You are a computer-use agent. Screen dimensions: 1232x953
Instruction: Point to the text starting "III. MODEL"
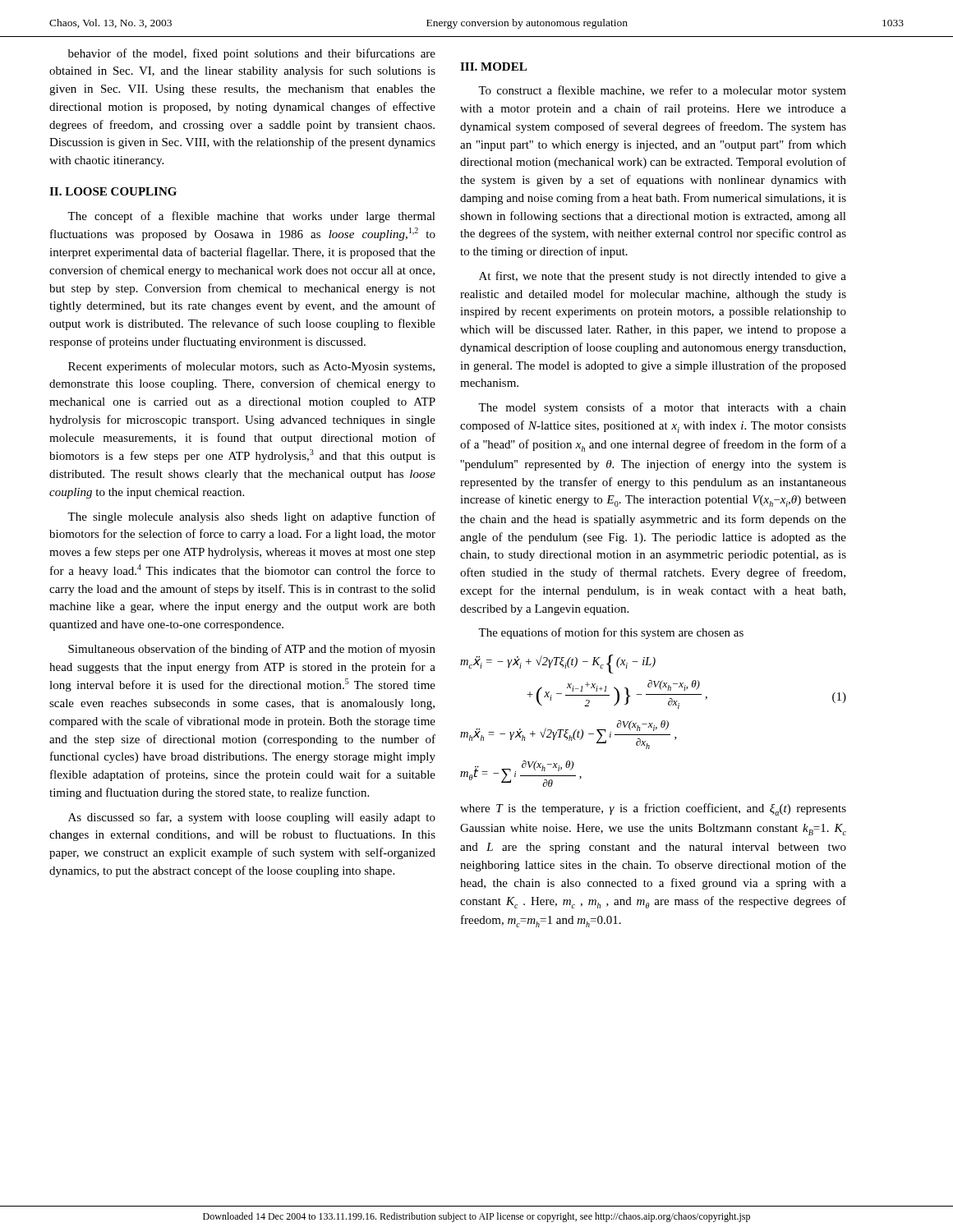[494, 66]
